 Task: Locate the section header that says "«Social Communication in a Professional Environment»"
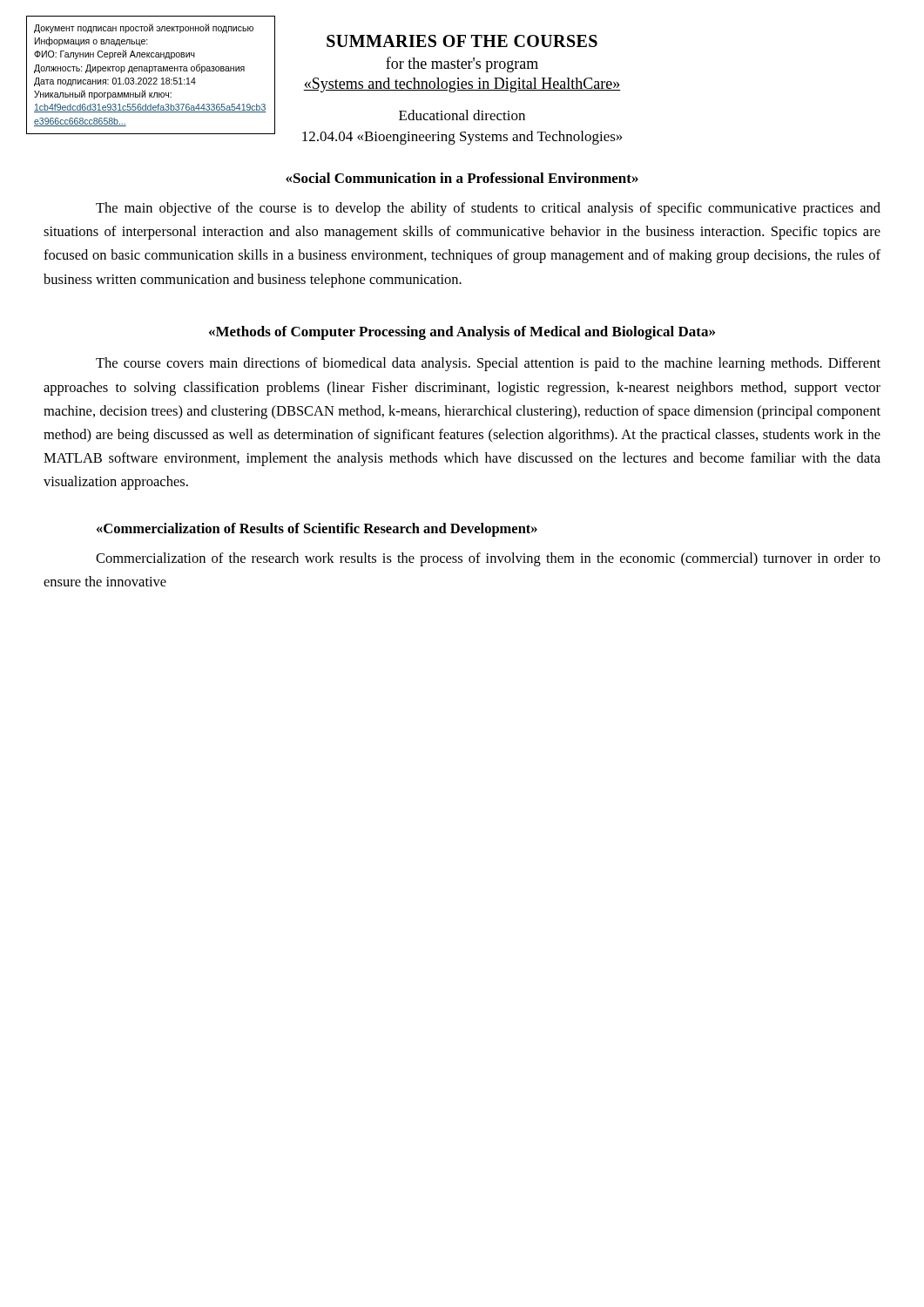(462, 178)
